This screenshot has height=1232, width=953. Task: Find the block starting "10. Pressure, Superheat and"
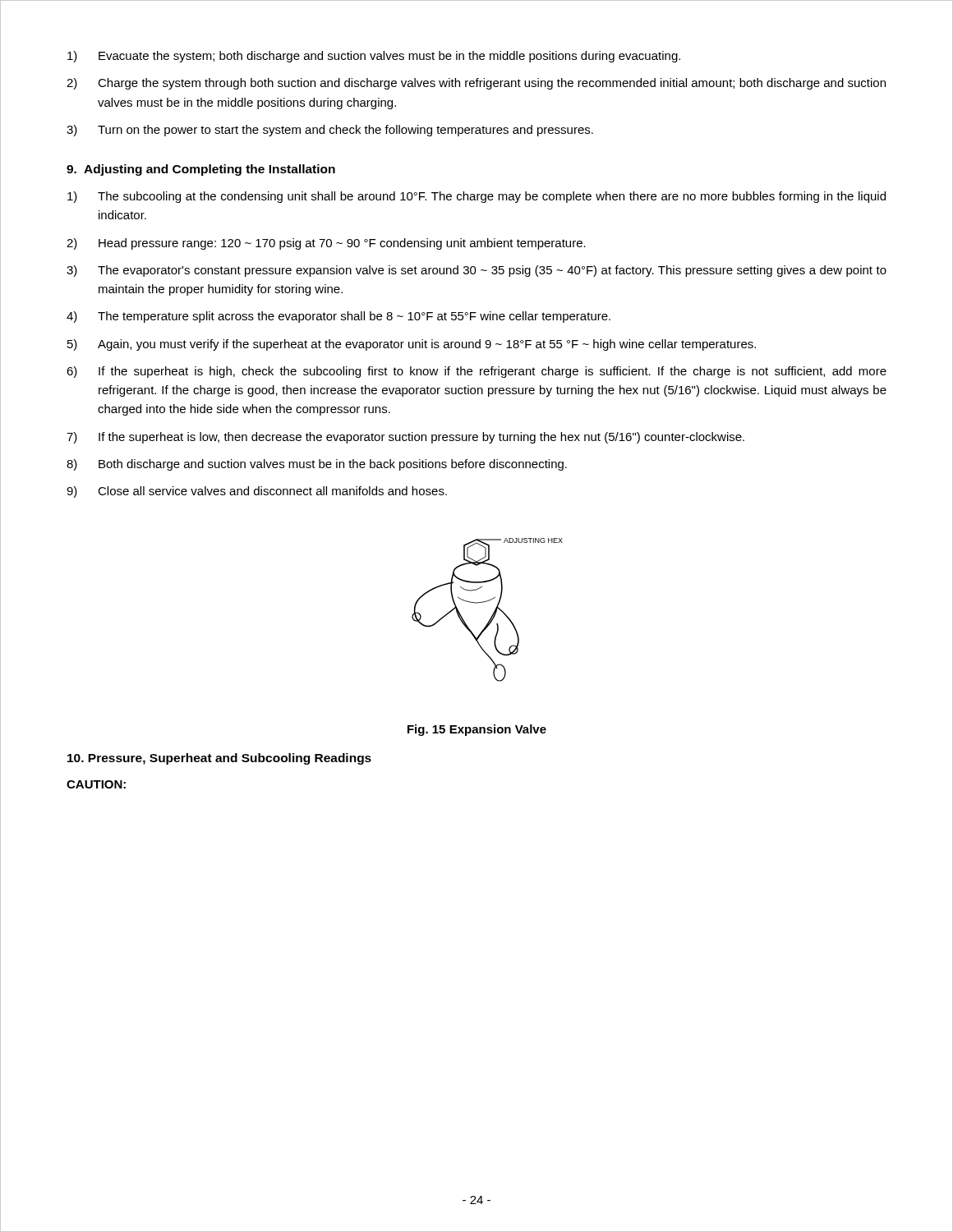coord(219,758)
